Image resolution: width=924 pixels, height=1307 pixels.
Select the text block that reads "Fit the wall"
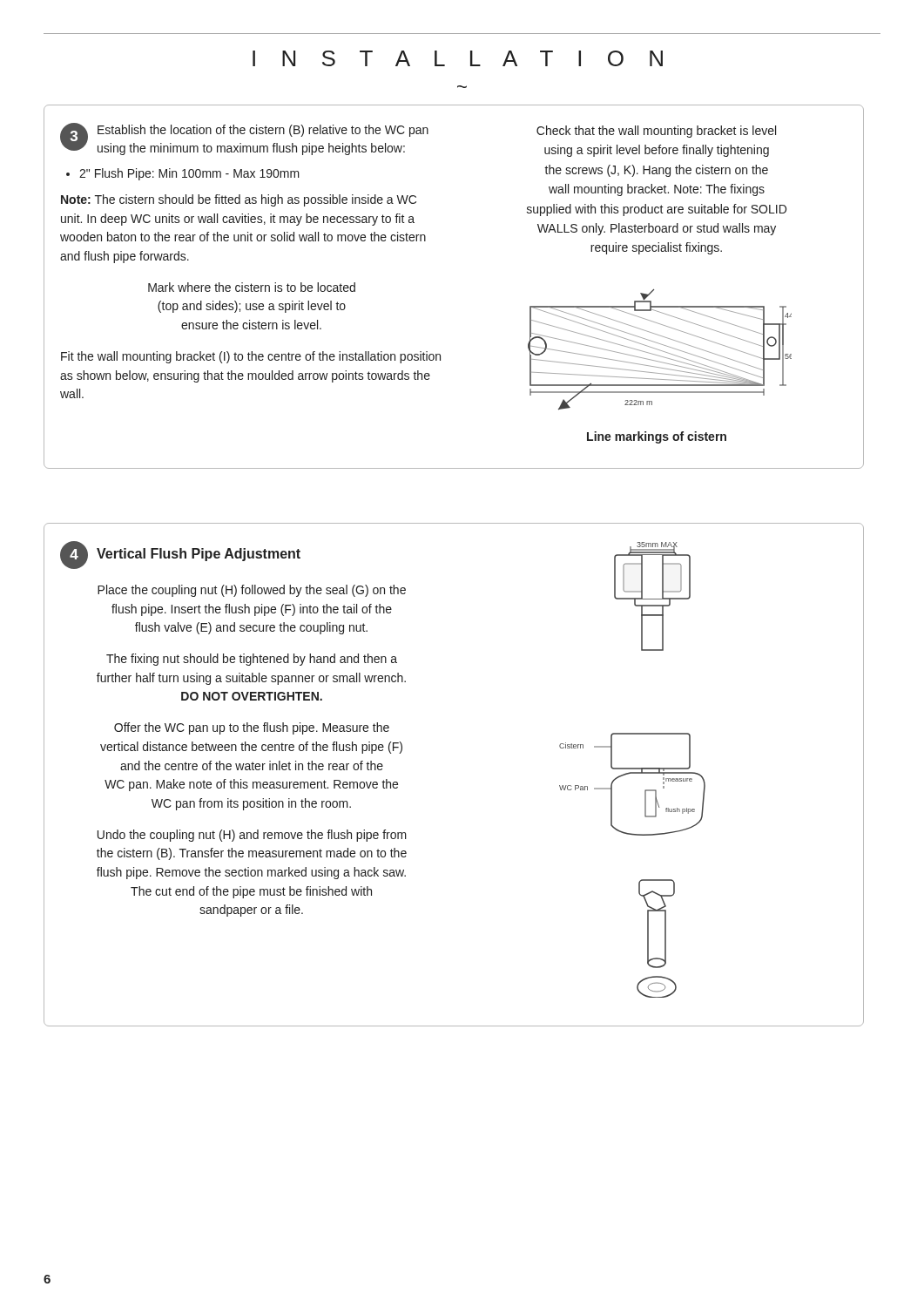(x=251, y=375)
